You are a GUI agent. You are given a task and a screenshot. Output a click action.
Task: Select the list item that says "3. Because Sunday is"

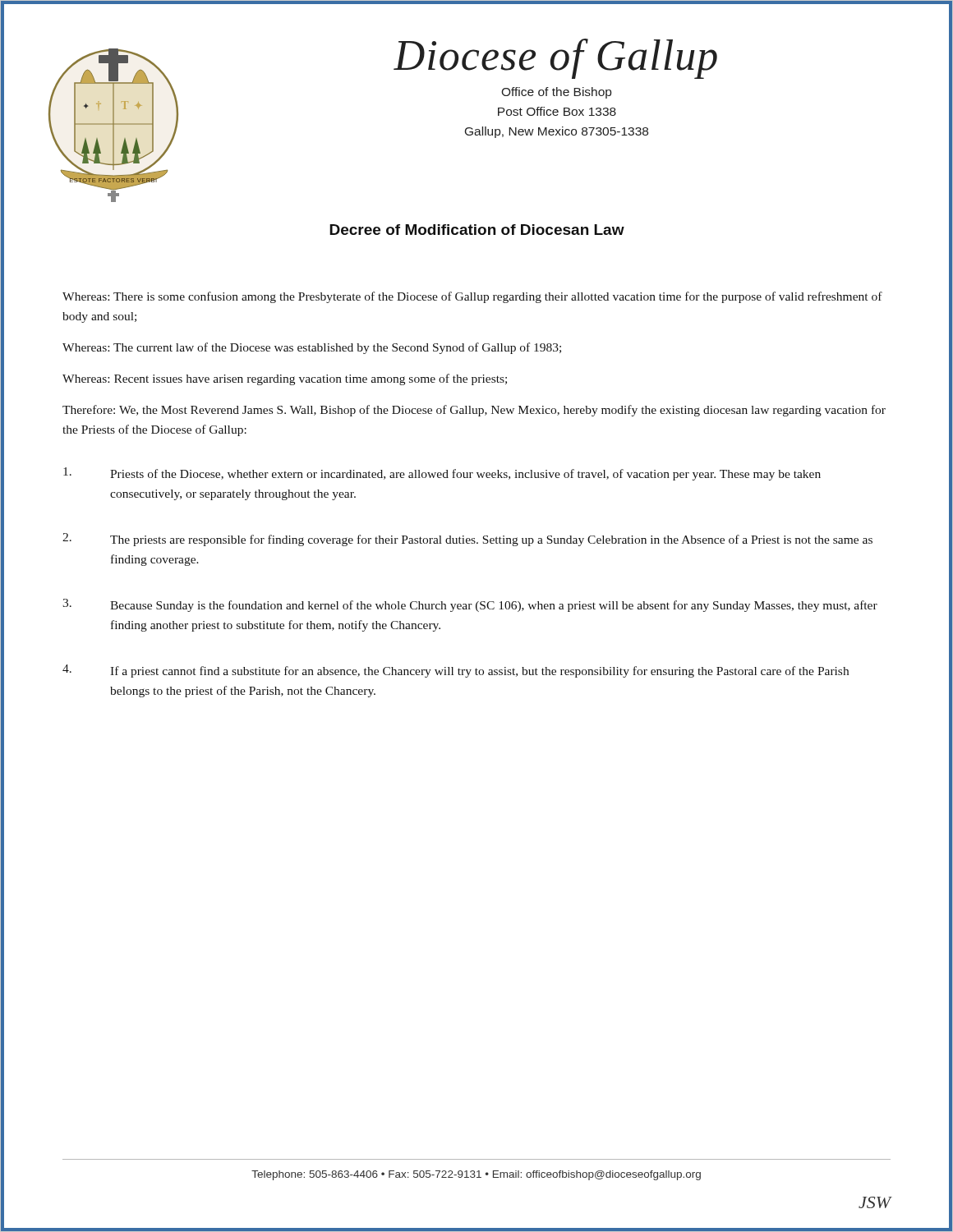click(476, 615)
